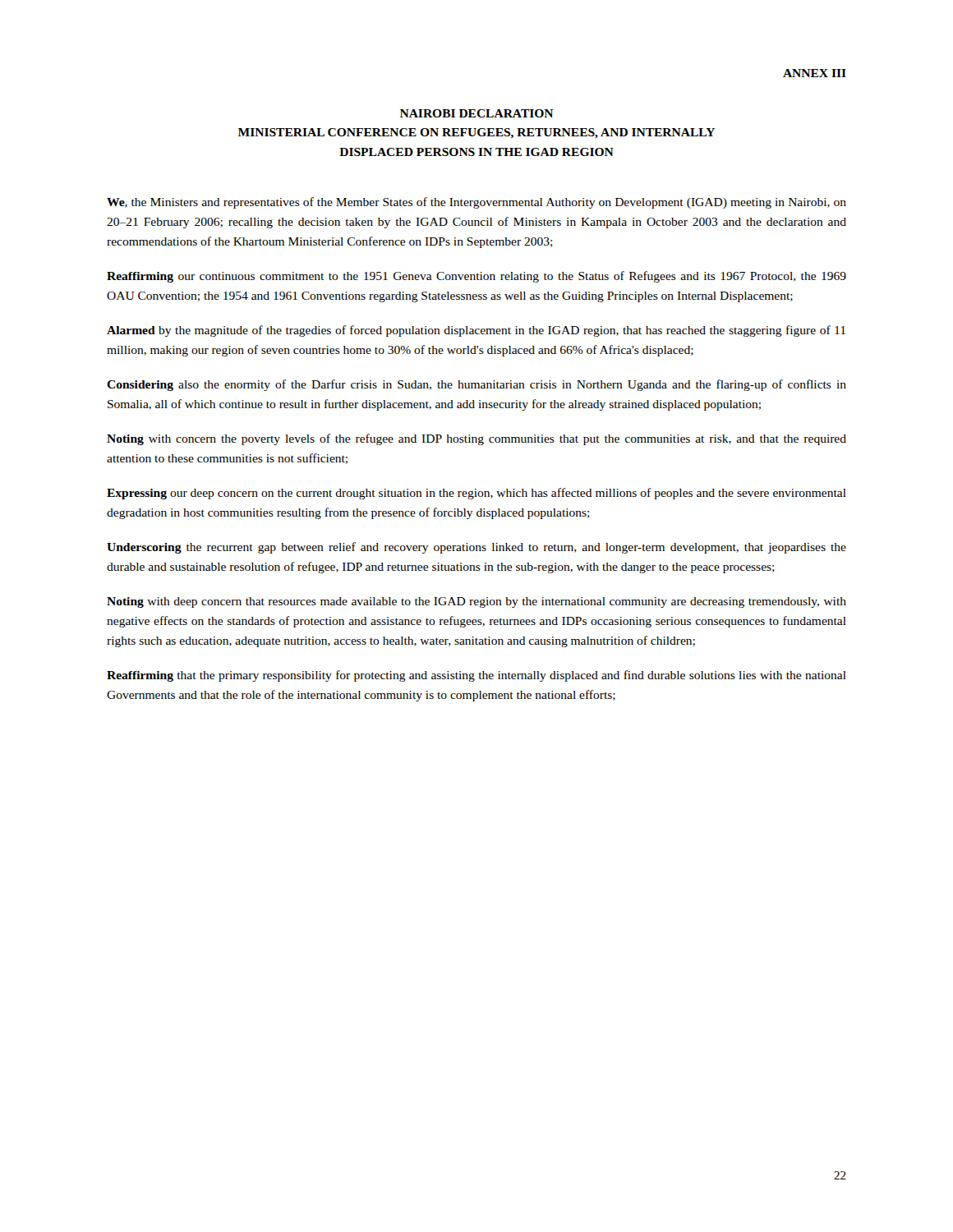Locate the text block containing "Reaffirming our continuous commitment"
This screenshot has height=1232, width=953.
coord(476,285)
